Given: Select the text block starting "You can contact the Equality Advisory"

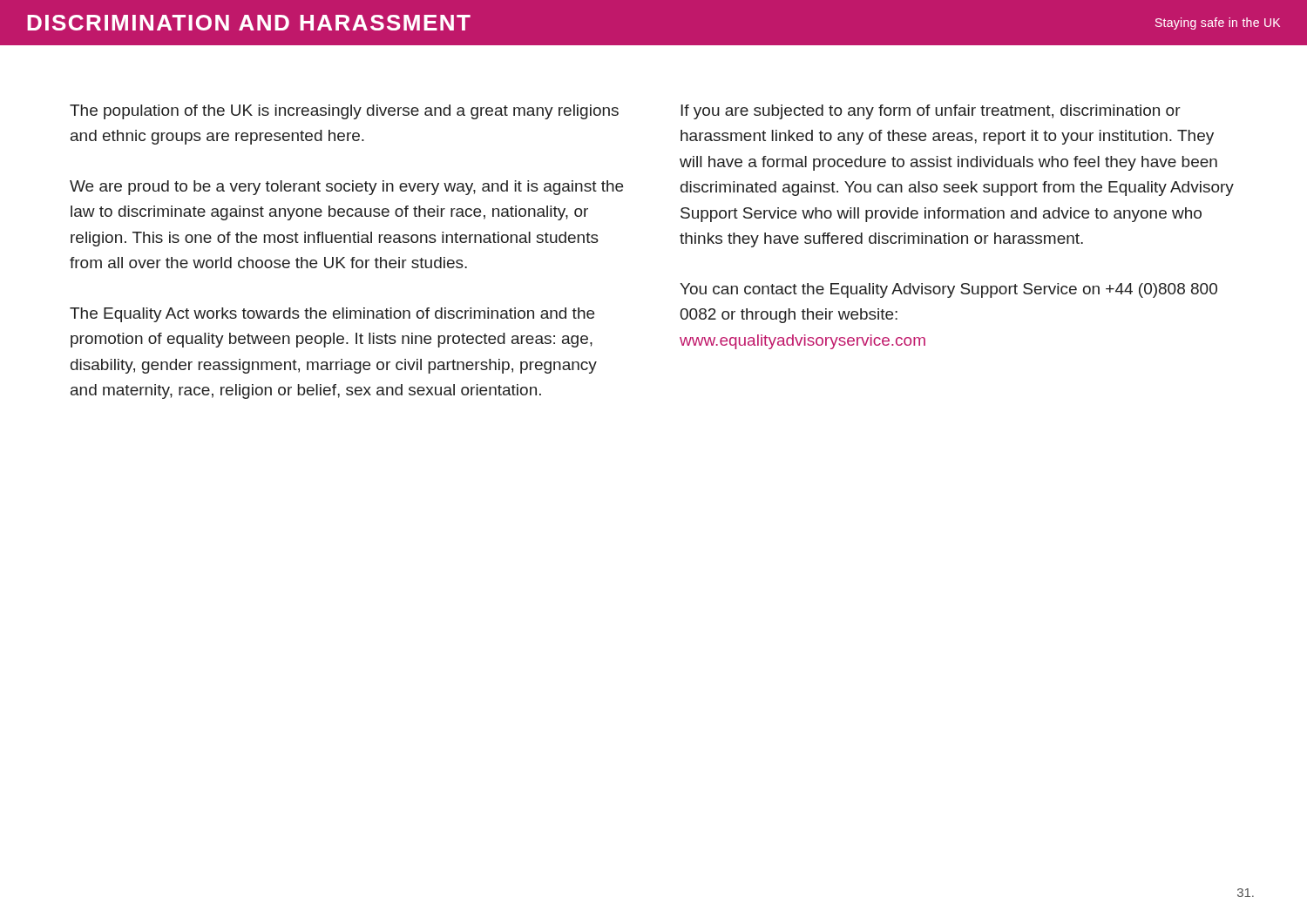Looking at the screenshot, I should click(948, 290).
